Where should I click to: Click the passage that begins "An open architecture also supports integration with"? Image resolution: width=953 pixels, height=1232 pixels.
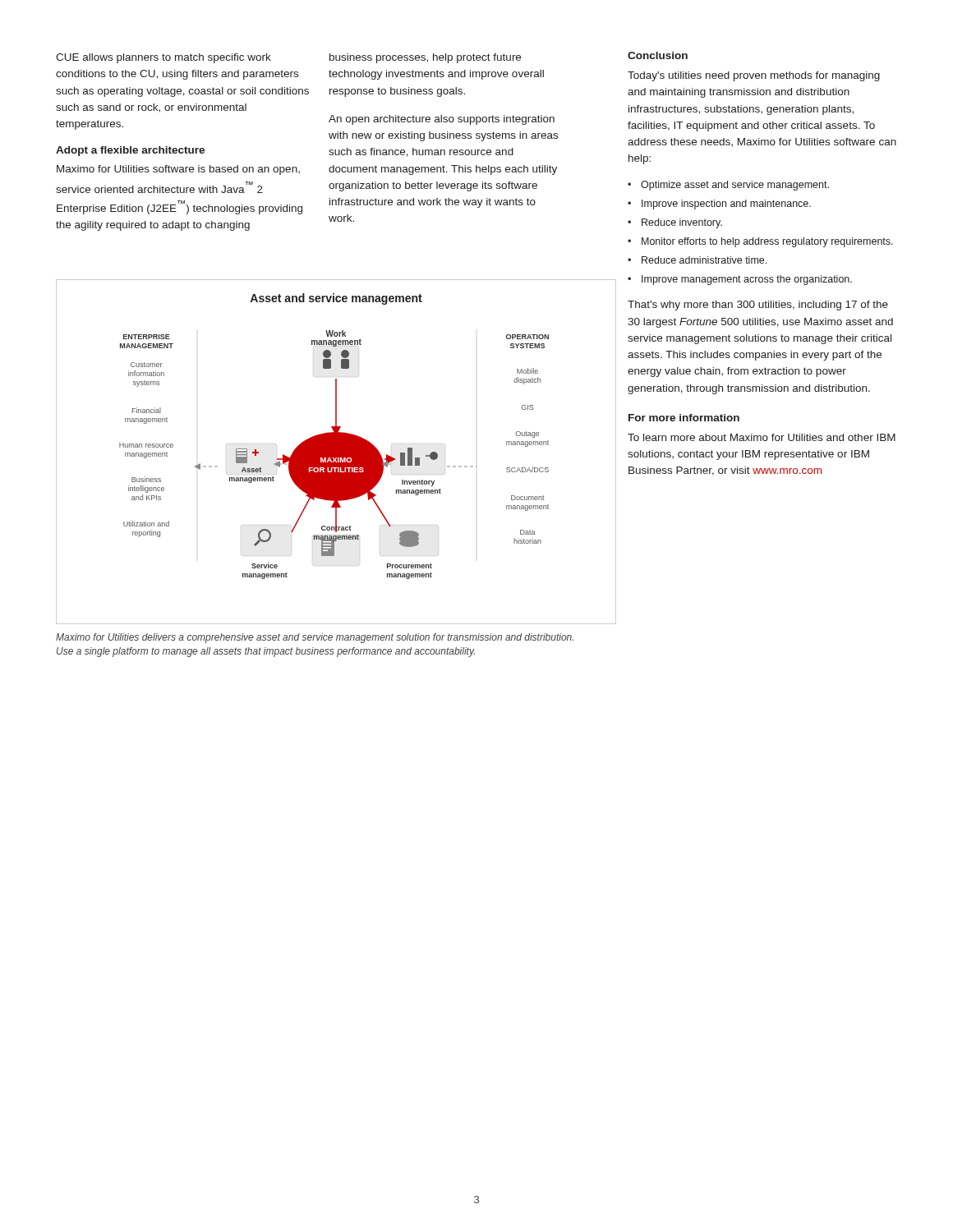click(444, 168)
